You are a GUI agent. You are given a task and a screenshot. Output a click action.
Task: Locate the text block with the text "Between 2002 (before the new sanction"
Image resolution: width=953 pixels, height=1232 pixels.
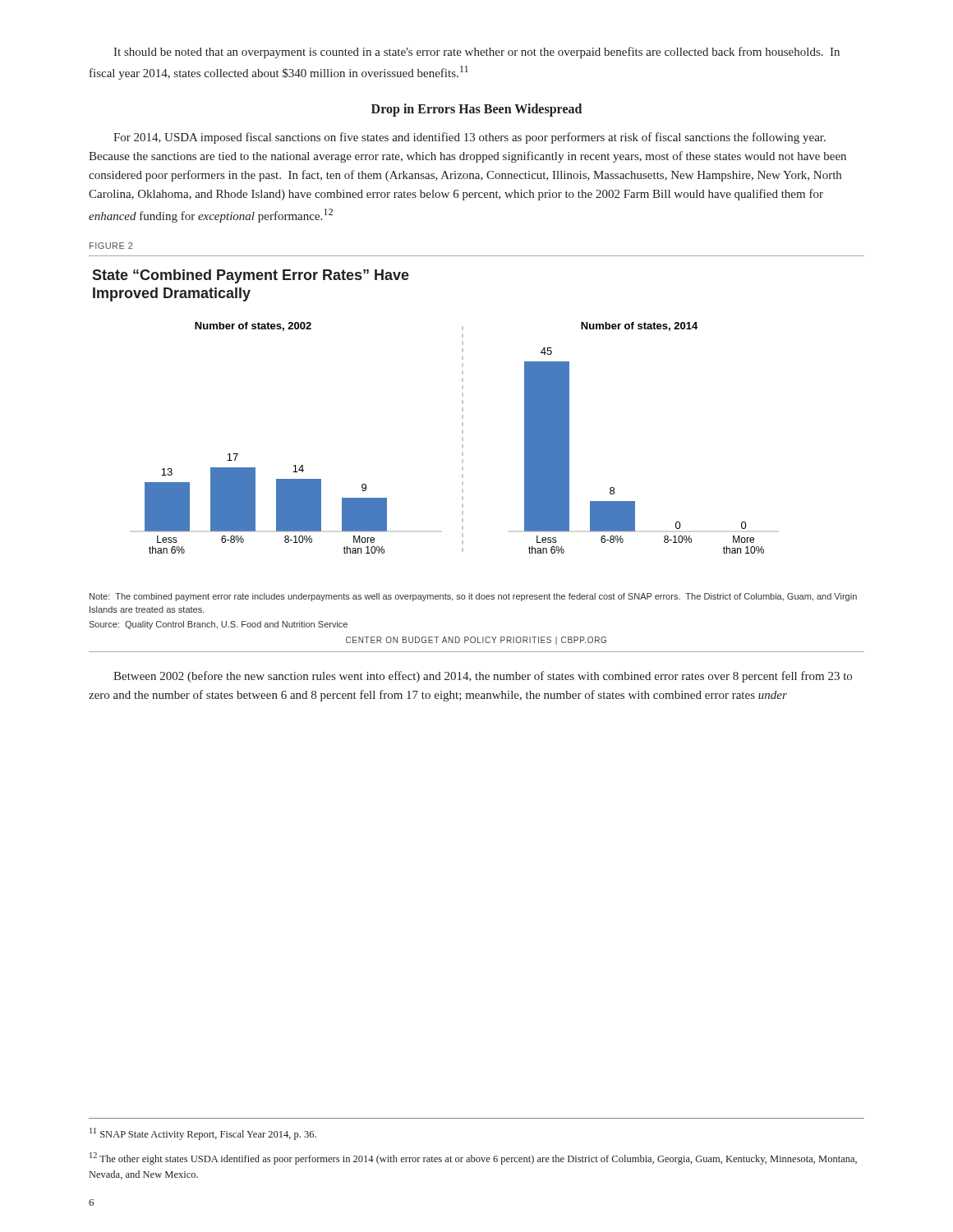click(x=471, y=685)
